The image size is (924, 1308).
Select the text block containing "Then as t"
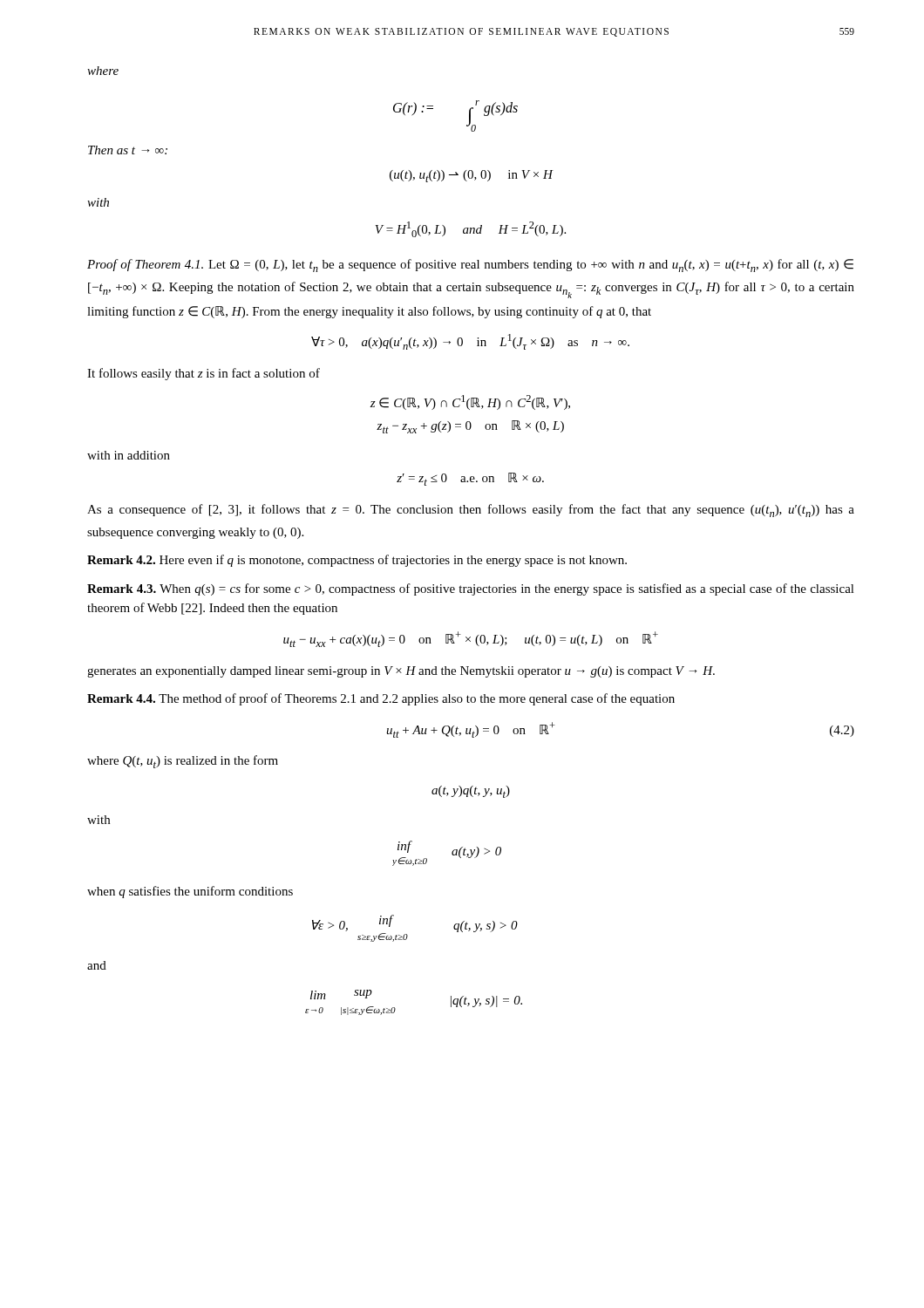click(x=128, y=150)
